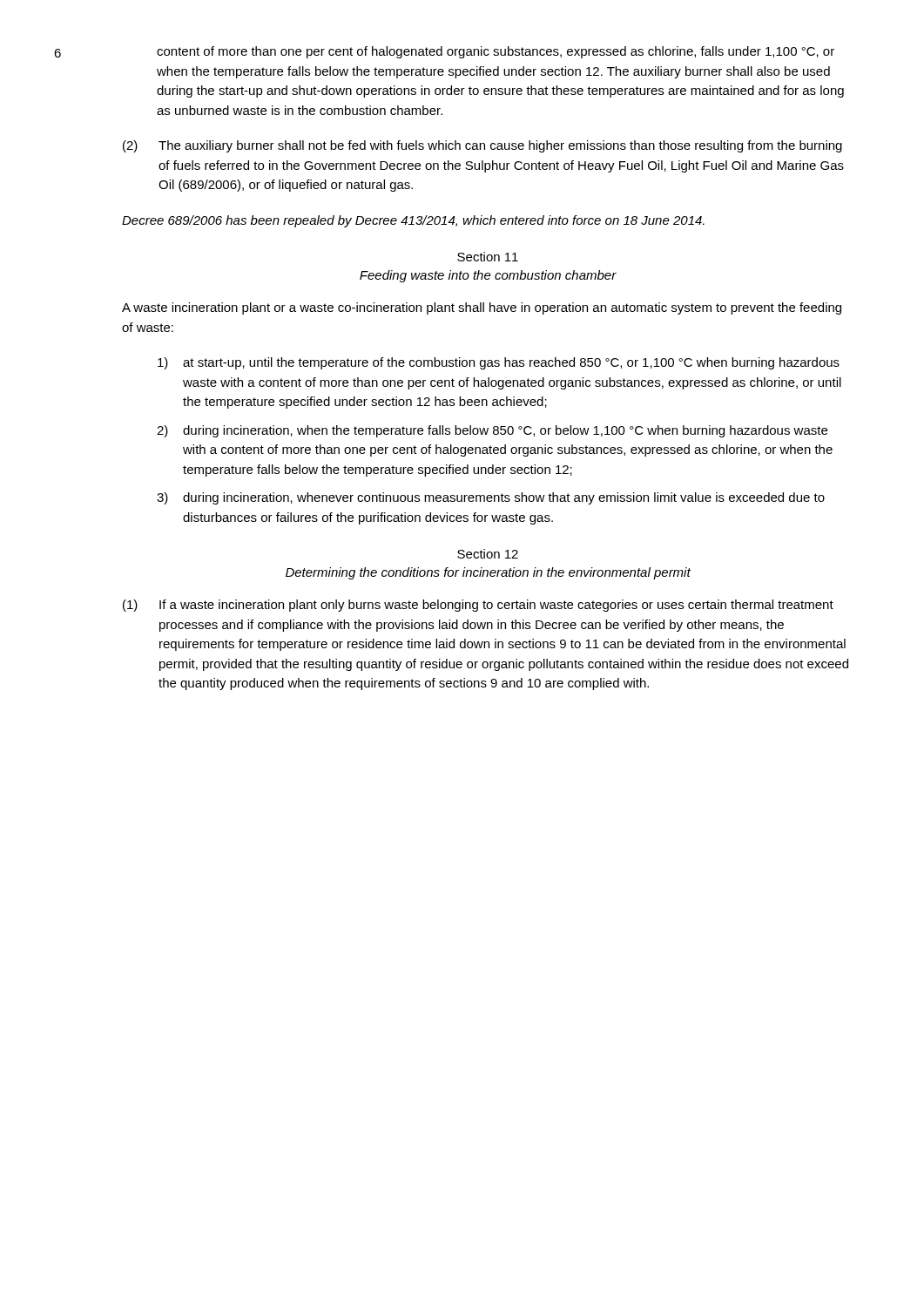Locate the section header with the text "Section 11"
924x1307 pixels.
[x=488, y=257]
